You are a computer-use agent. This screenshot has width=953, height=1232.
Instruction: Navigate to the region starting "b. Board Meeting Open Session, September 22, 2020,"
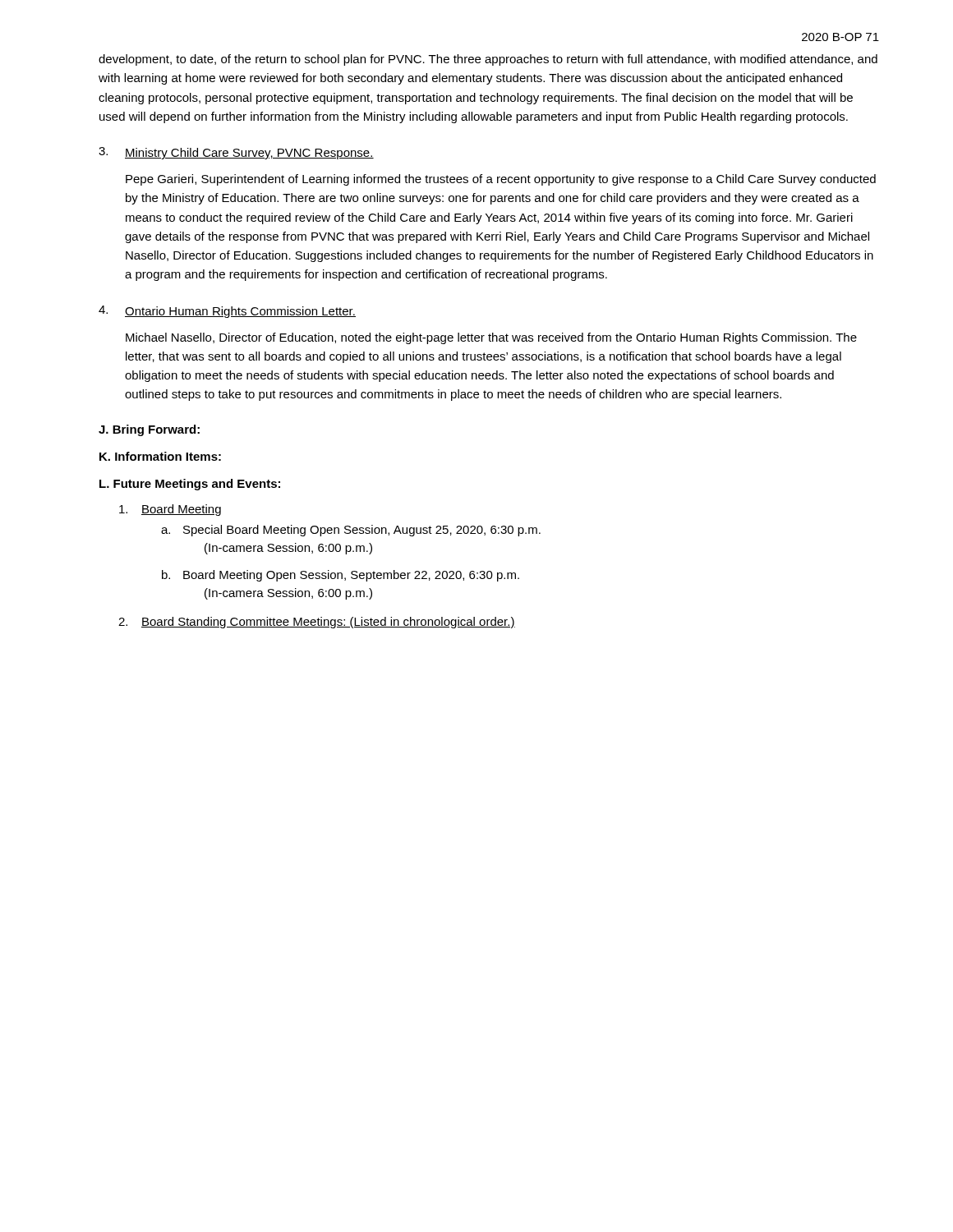(341, 584)
